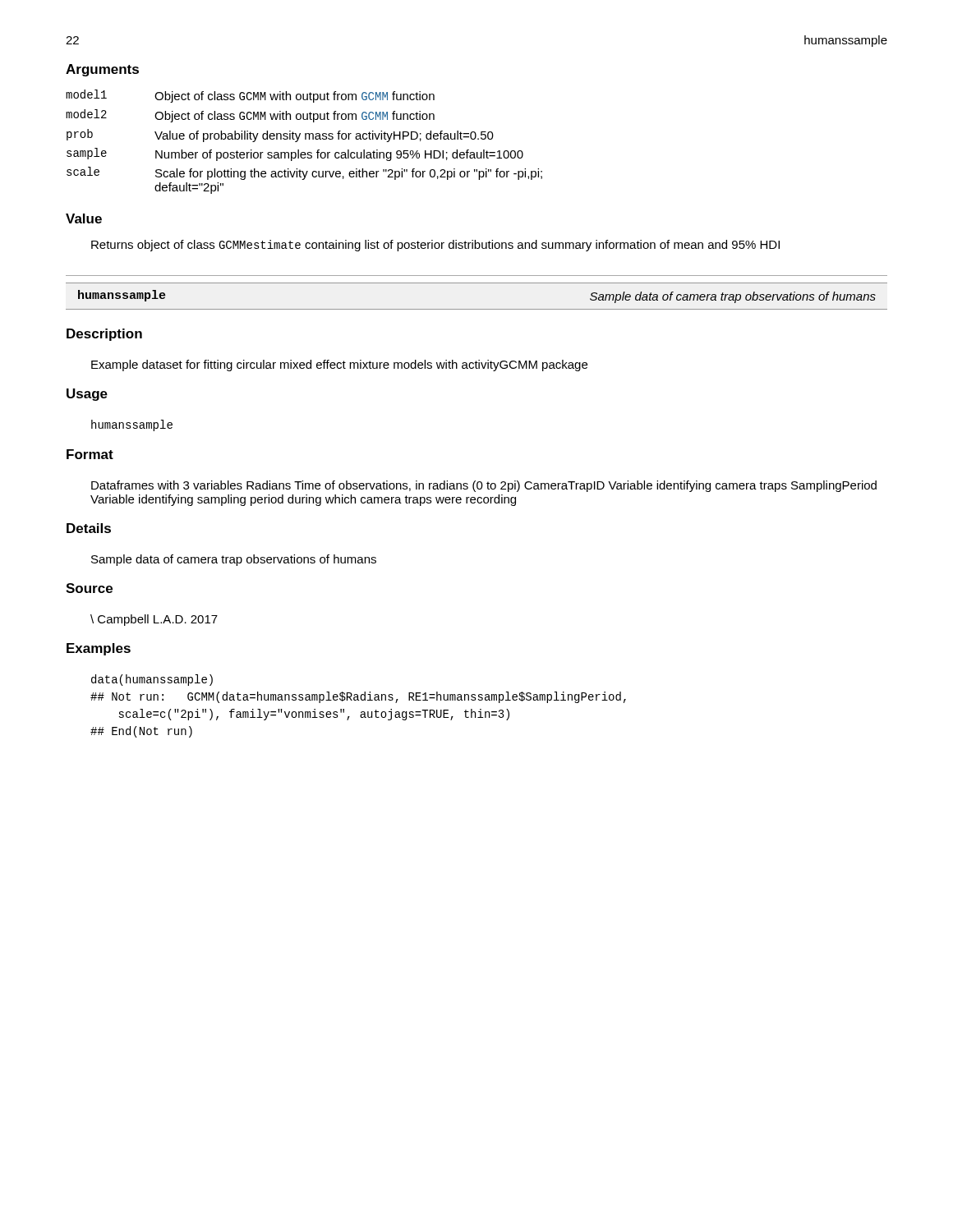This screenshot has width=953, height=1232.
Task: Click on the text block with the text "data(humanssample) ## Not run: GCMM(data=humanssample$Radians,"
Action: coord(489,706)
